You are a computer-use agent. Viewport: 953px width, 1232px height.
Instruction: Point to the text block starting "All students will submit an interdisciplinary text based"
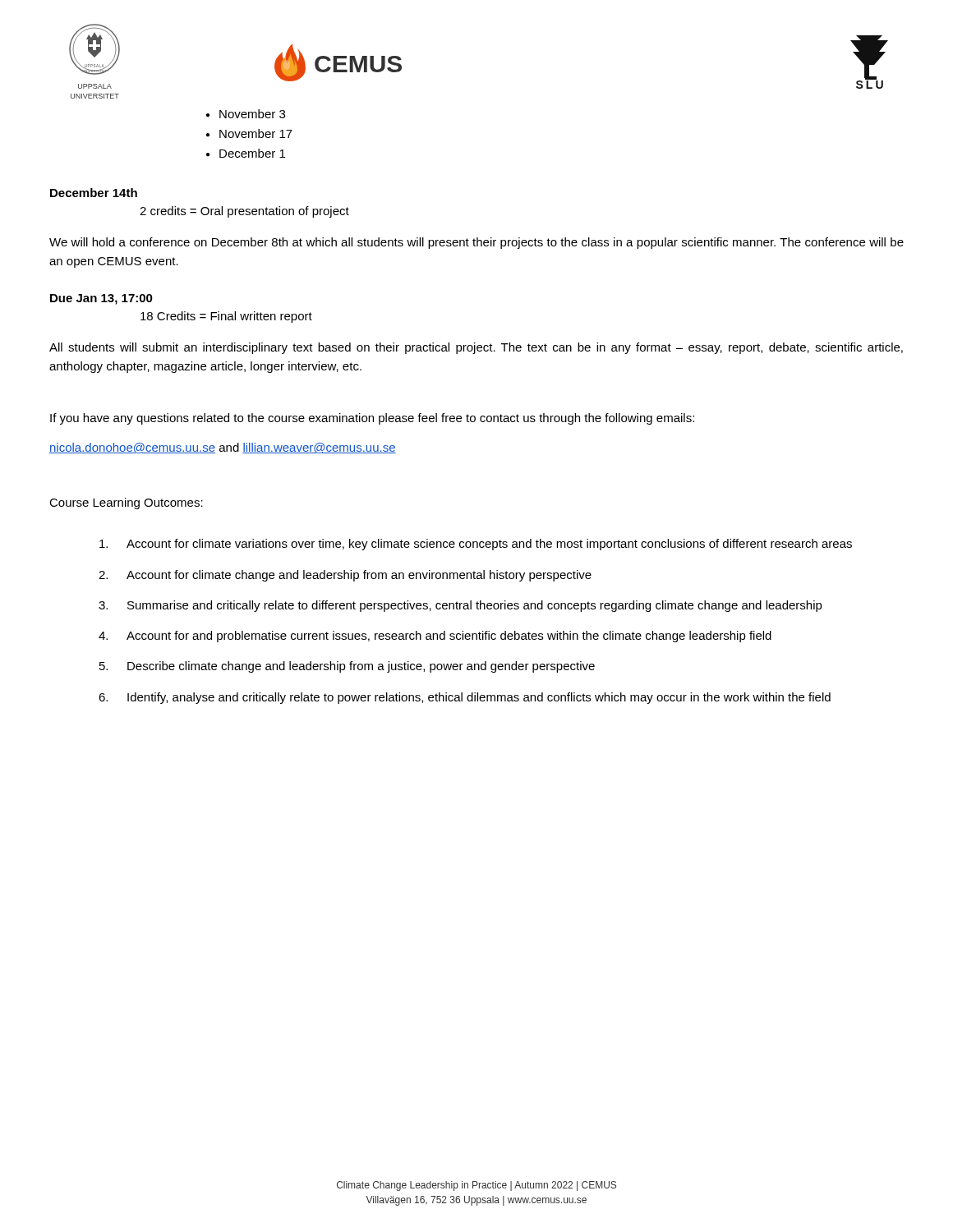pos(476,356)
